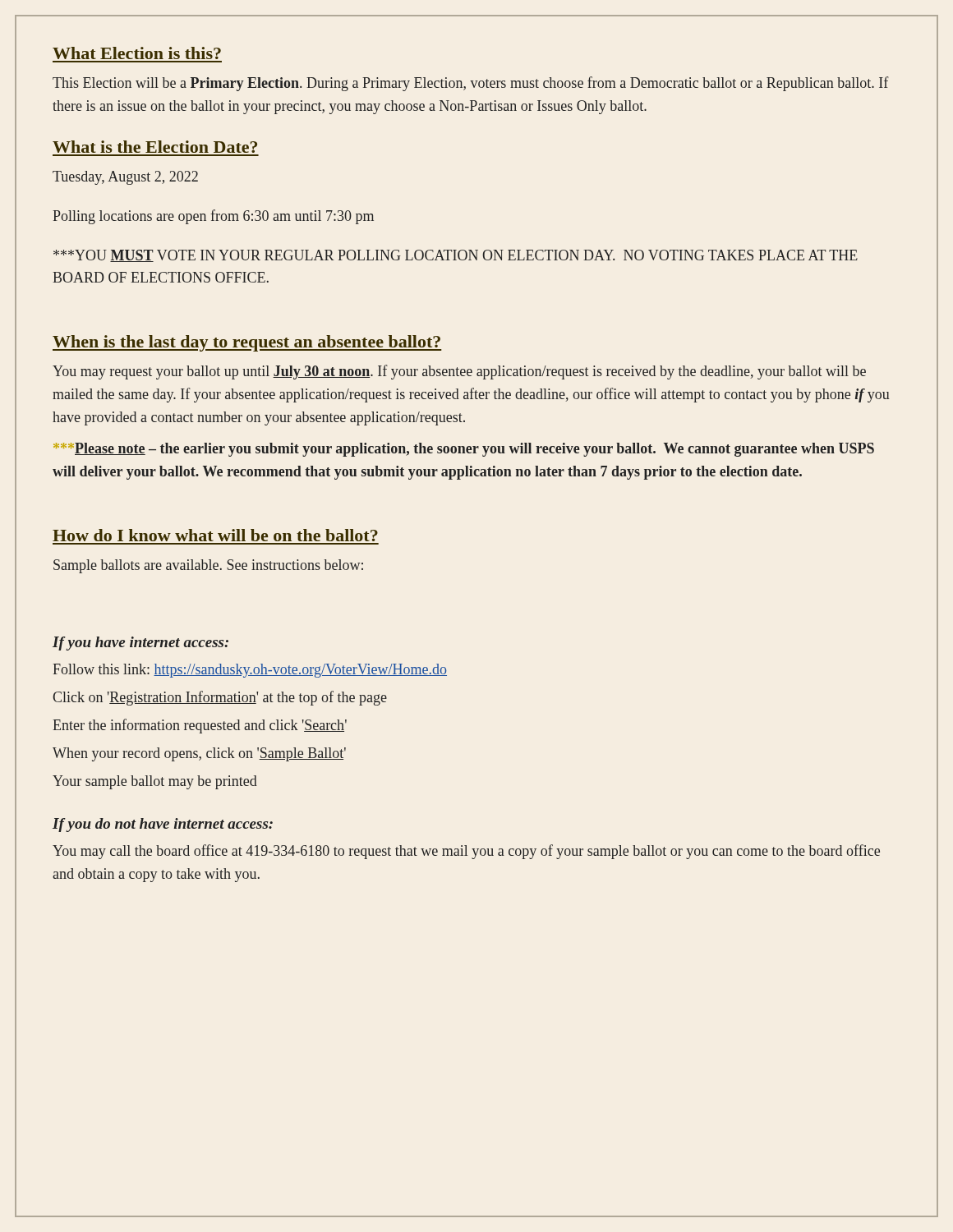Click on the text starting "Enter the information requested and click 'Search'"
This screenshot has width=953, height=1232.
[x=200, y=725]
